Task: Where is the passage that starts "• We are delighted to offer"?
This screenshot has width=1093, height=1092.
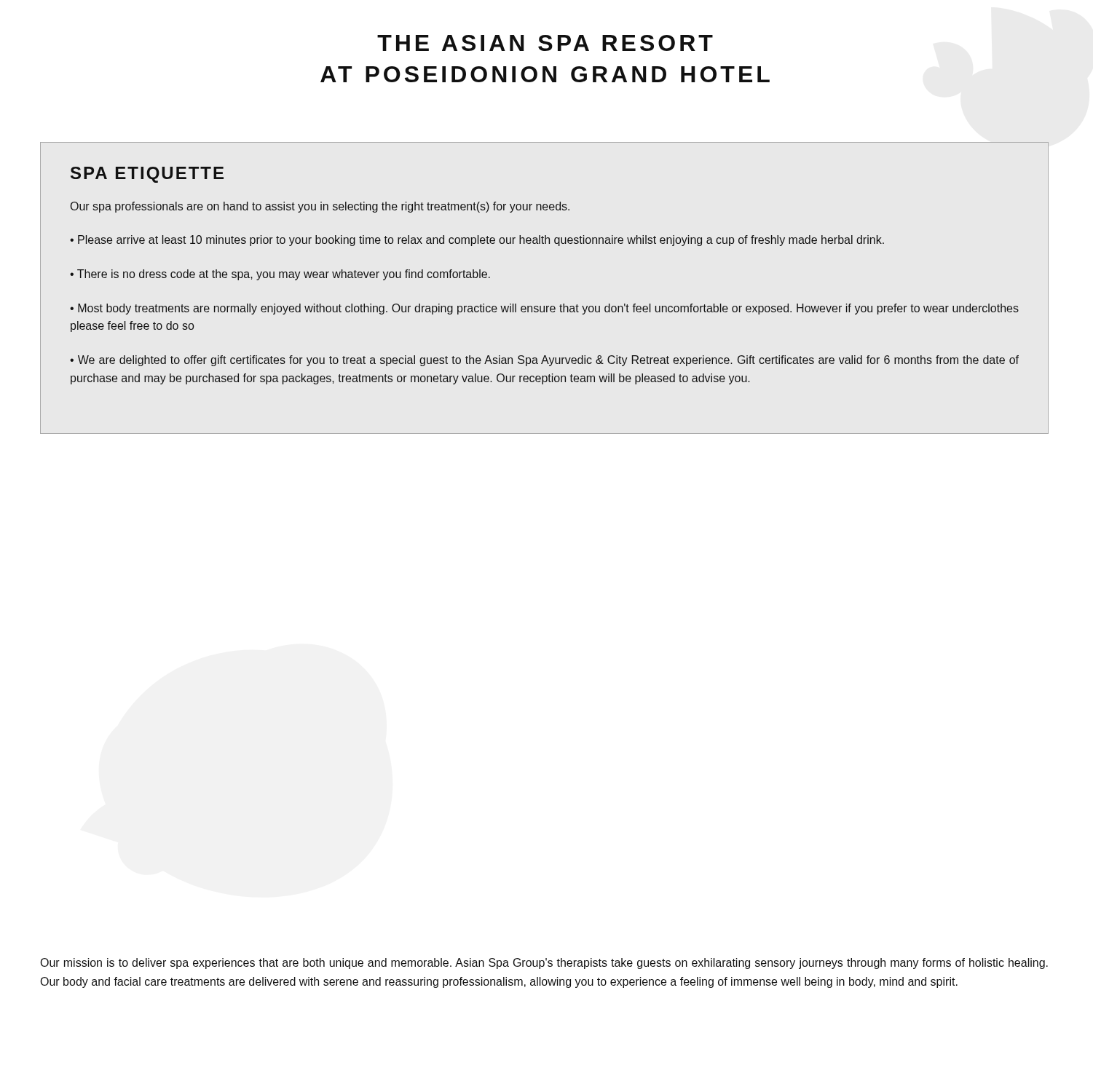Action: pos(544,369)
